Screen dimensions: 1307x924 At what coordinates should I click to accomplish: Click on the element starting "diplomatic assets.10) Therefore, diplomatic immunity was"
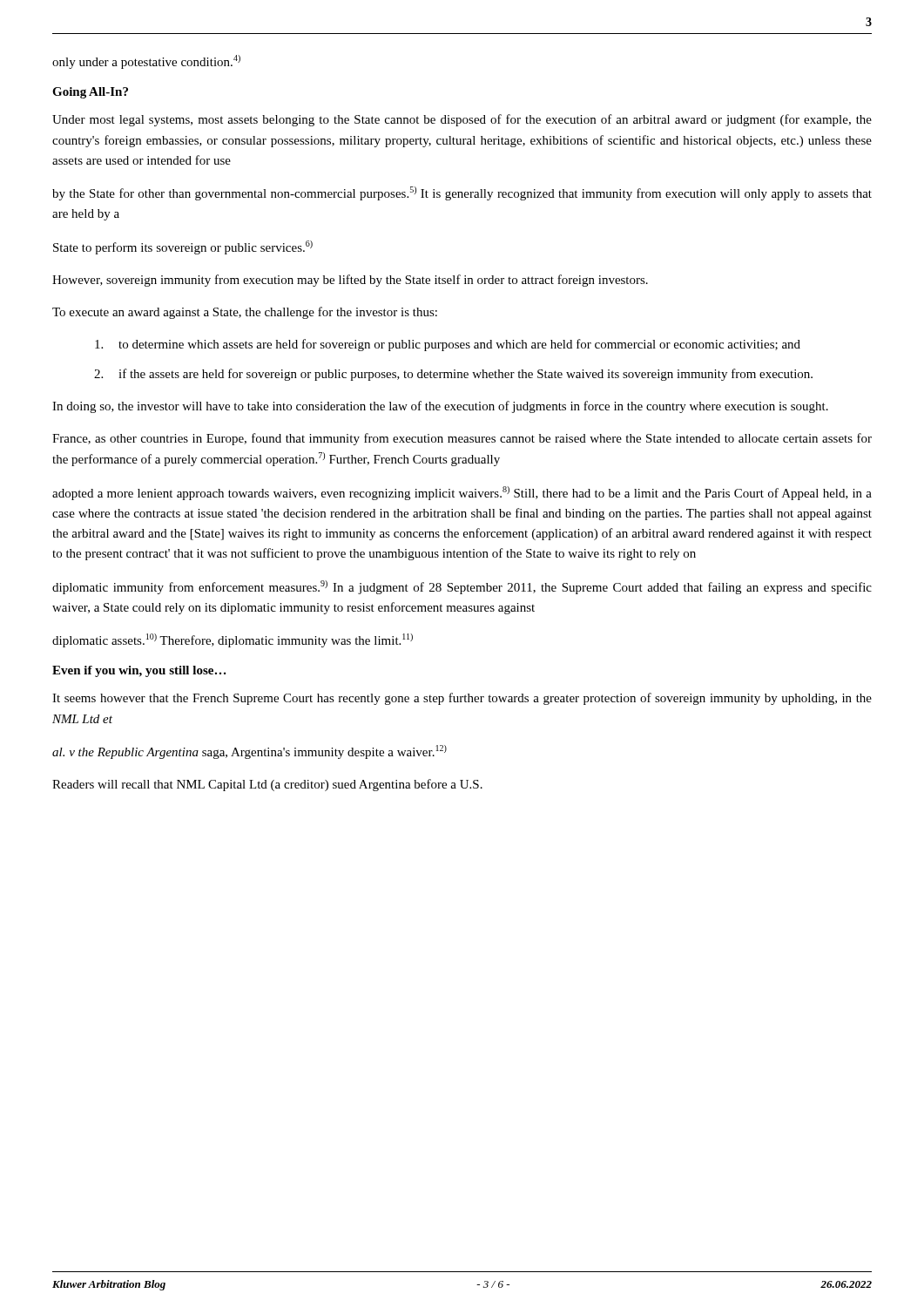233,640
